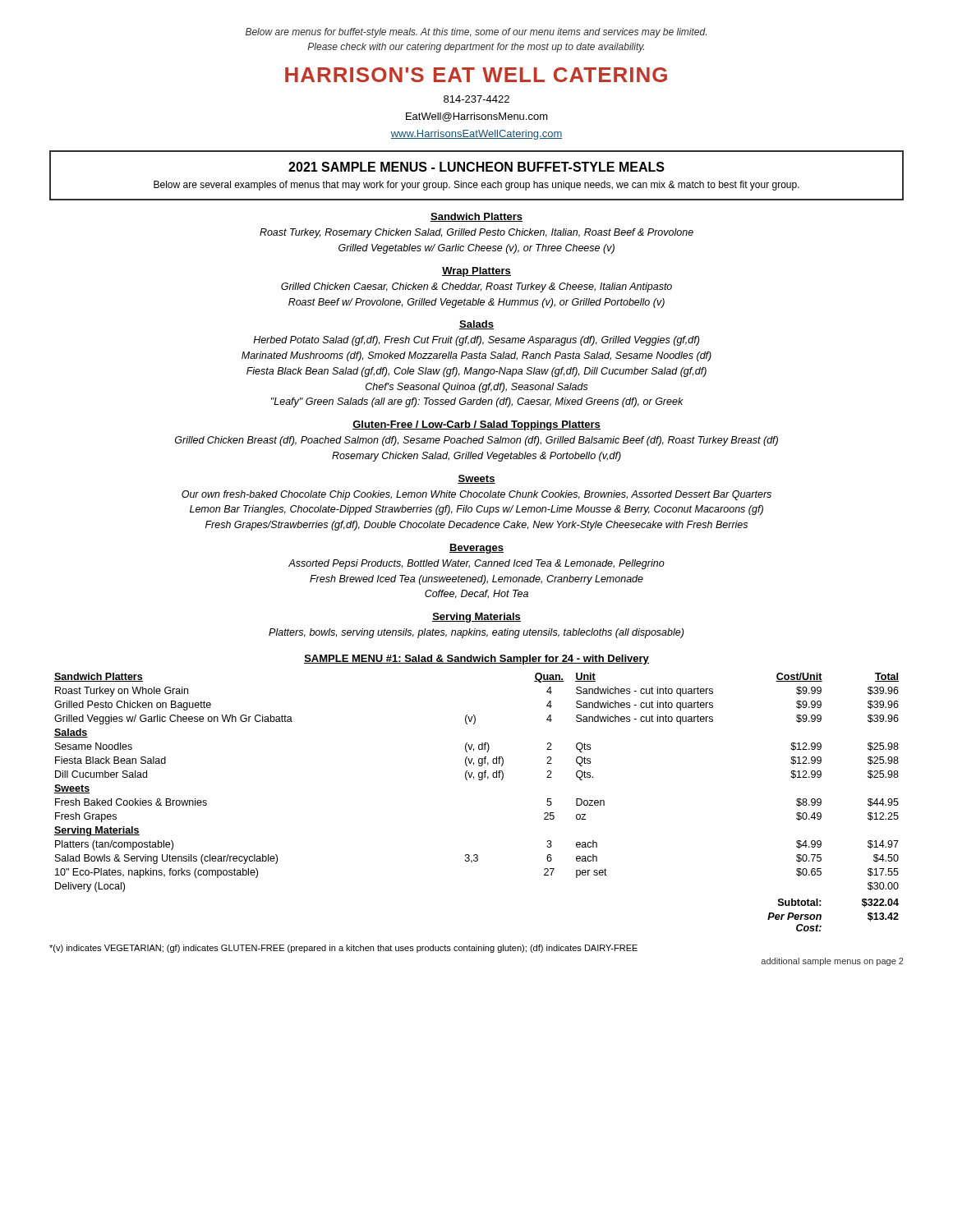Viewport: 953px width, 1232px height.
Task: Find the block on this page that starts "Platters, bowls, serving utensils, plates, napkins, eating utensils,"
Action: (x=476, y=633)
